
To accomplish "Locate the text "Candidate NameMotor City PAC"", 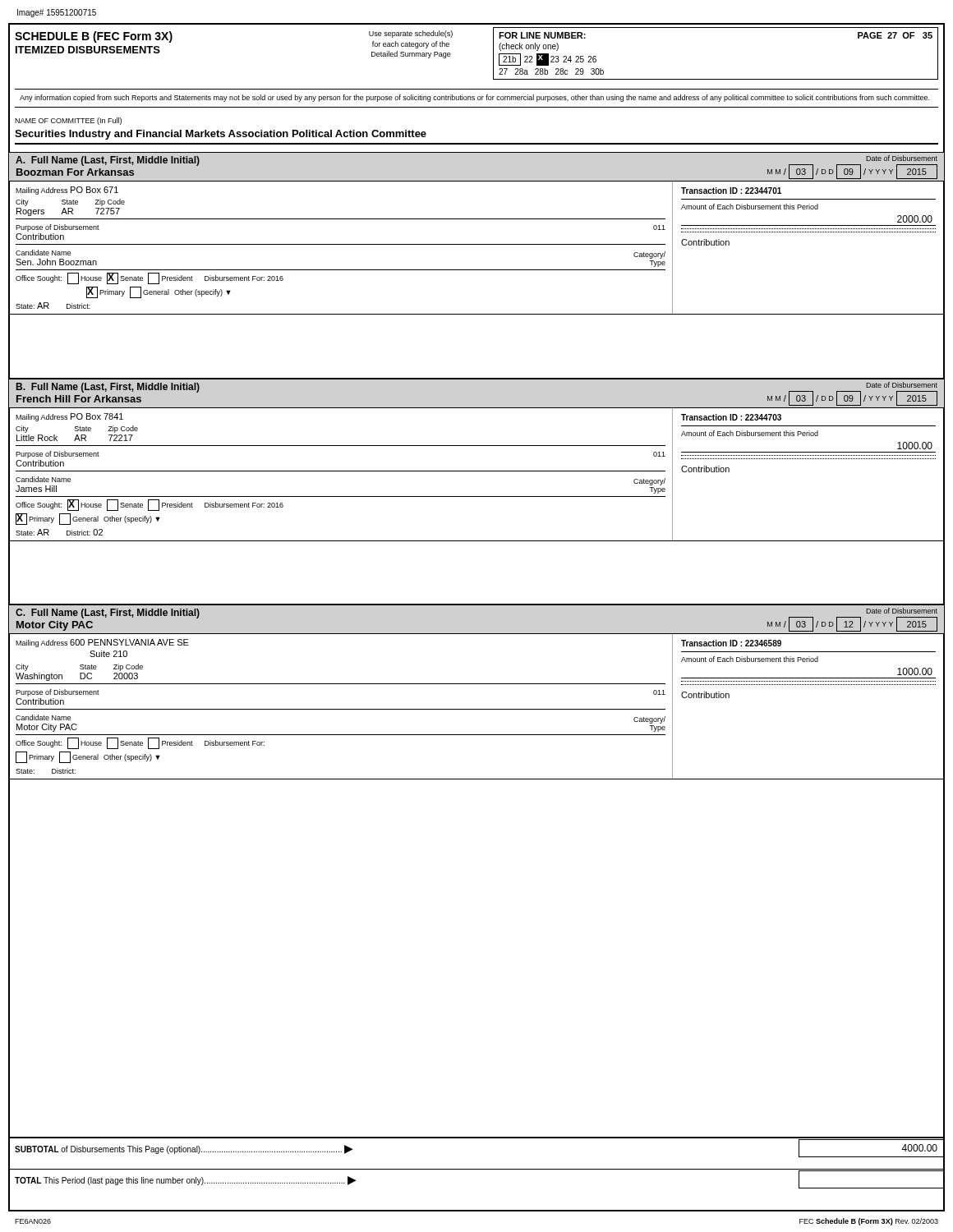I will 46,723.
